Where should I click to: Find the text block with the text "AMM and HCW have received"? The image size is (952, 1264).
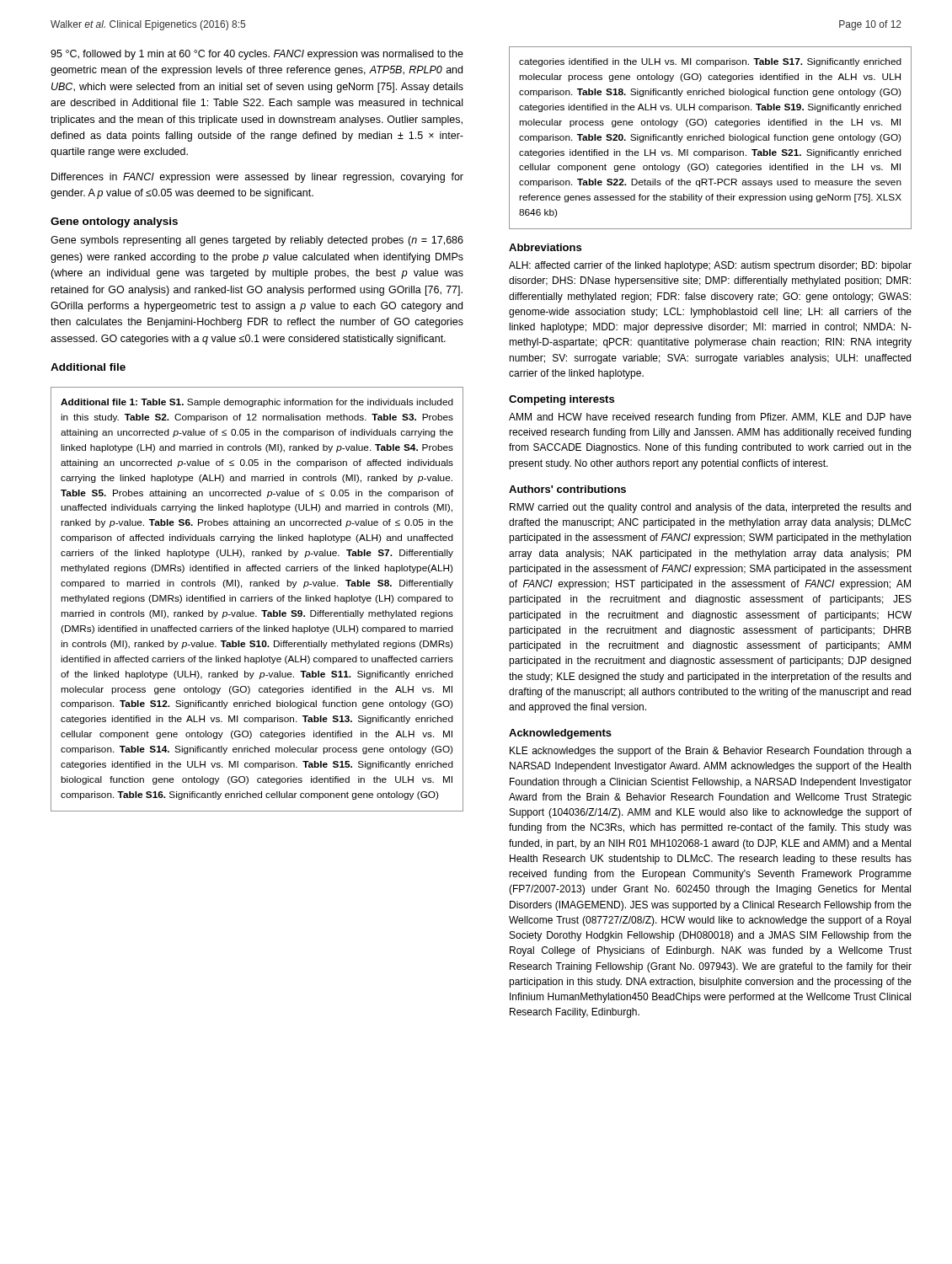(710, 440)
